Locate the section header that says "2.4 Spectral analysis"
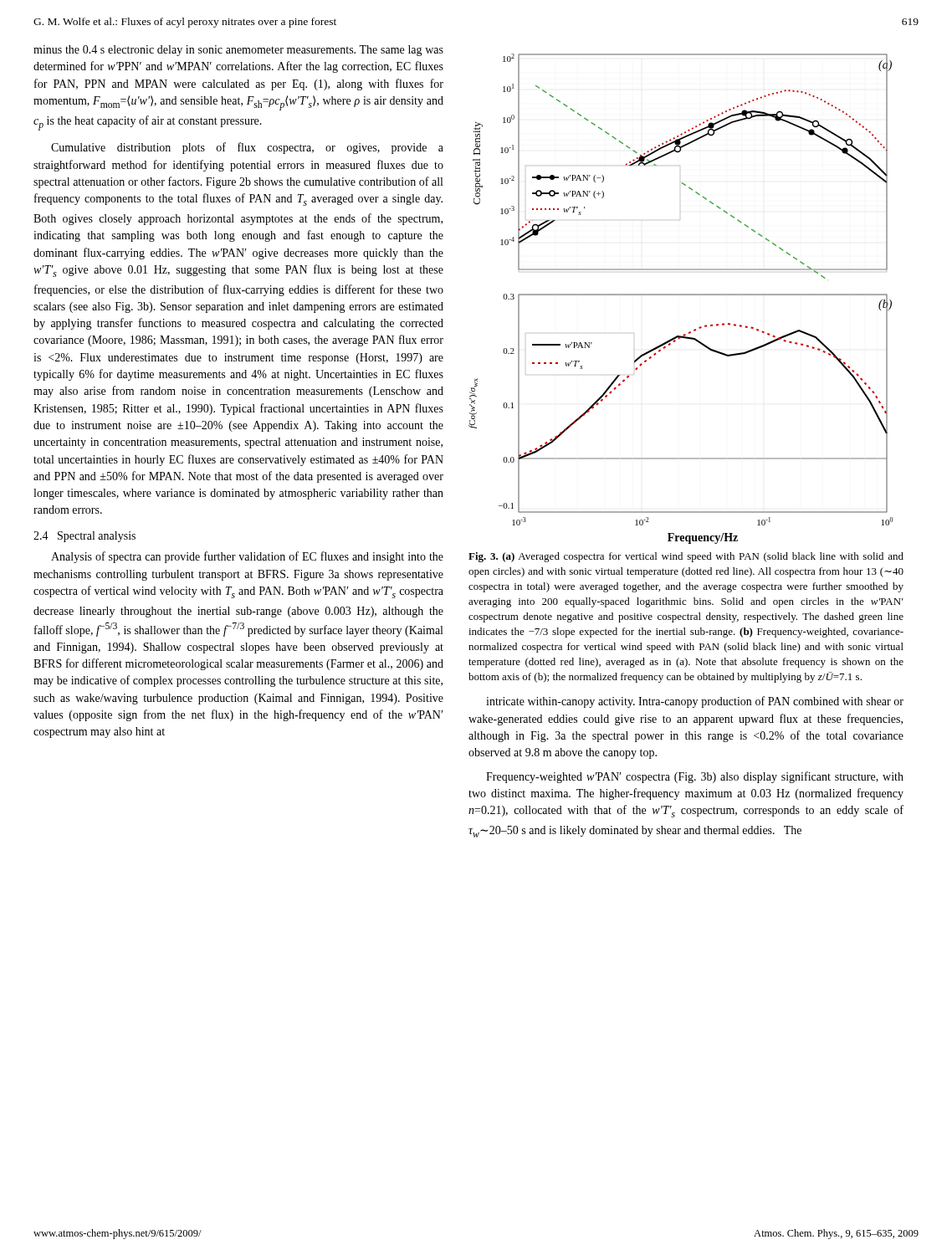Image resolution: width=952 pixels, height=1255 pixels. click(85, 536)
